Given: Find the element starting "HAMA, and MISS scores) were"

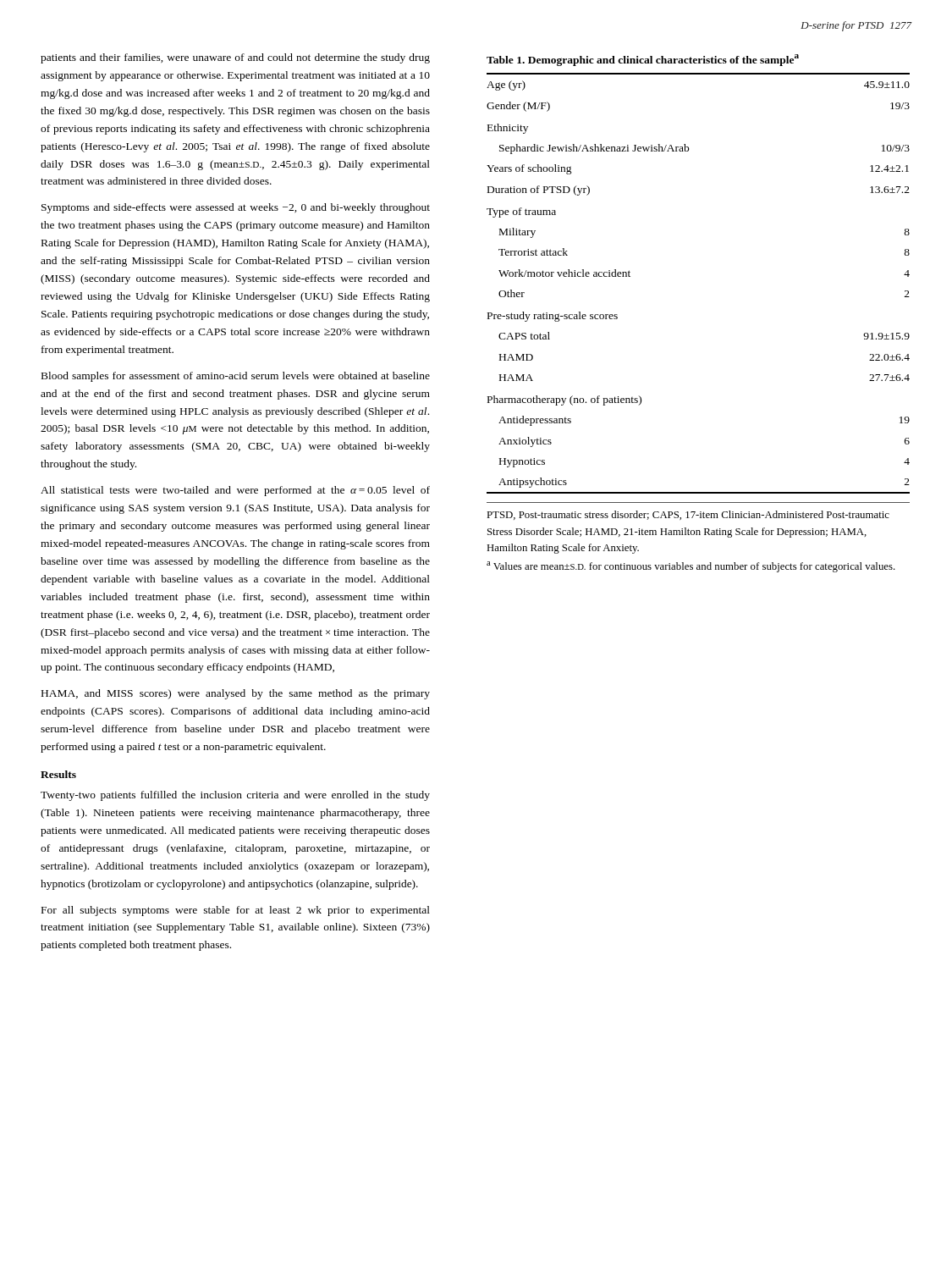Looking at the screenshot, I should tap(235, 720).
